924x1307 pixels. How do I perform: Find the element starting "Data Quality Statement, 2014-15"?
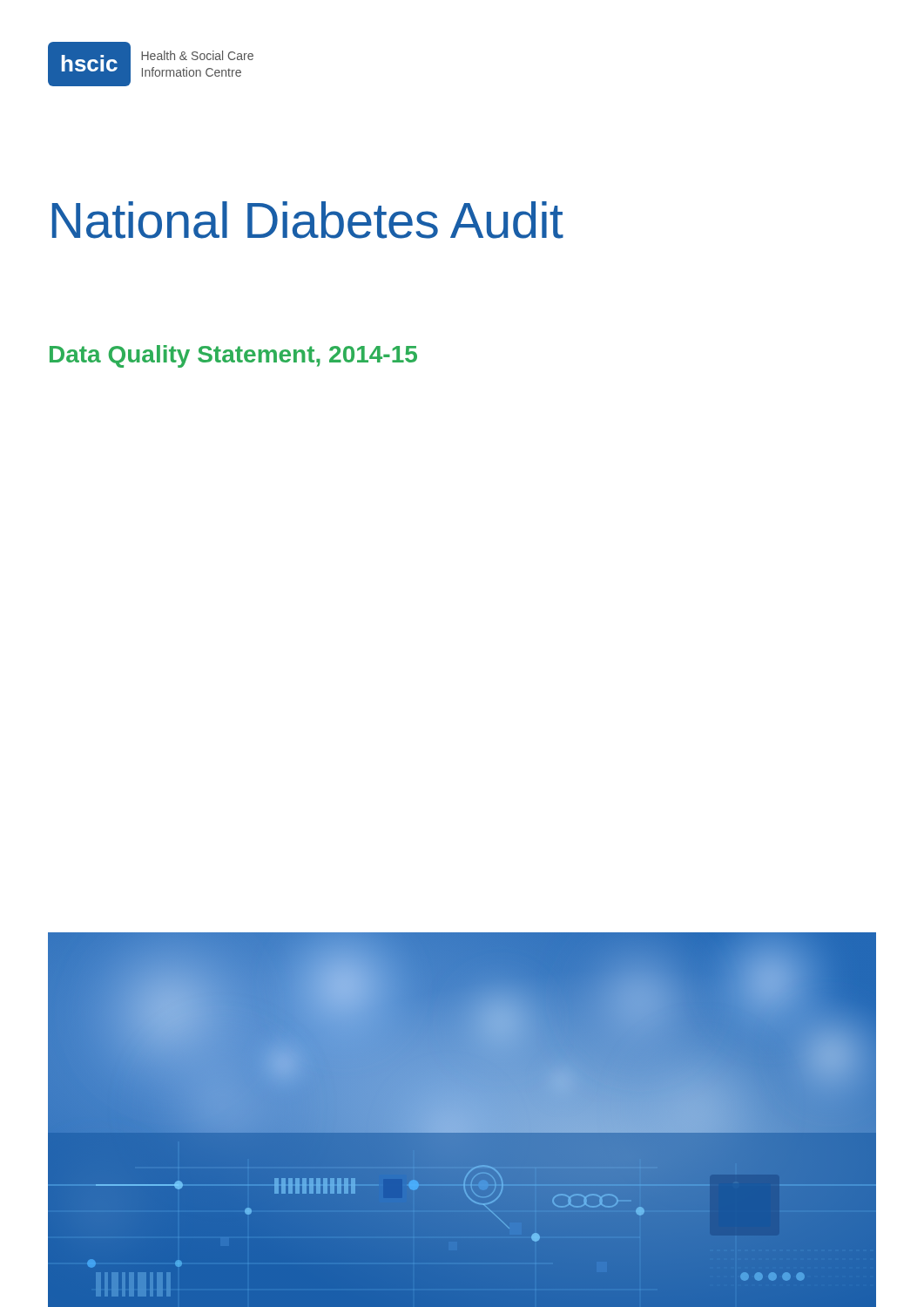233,356
